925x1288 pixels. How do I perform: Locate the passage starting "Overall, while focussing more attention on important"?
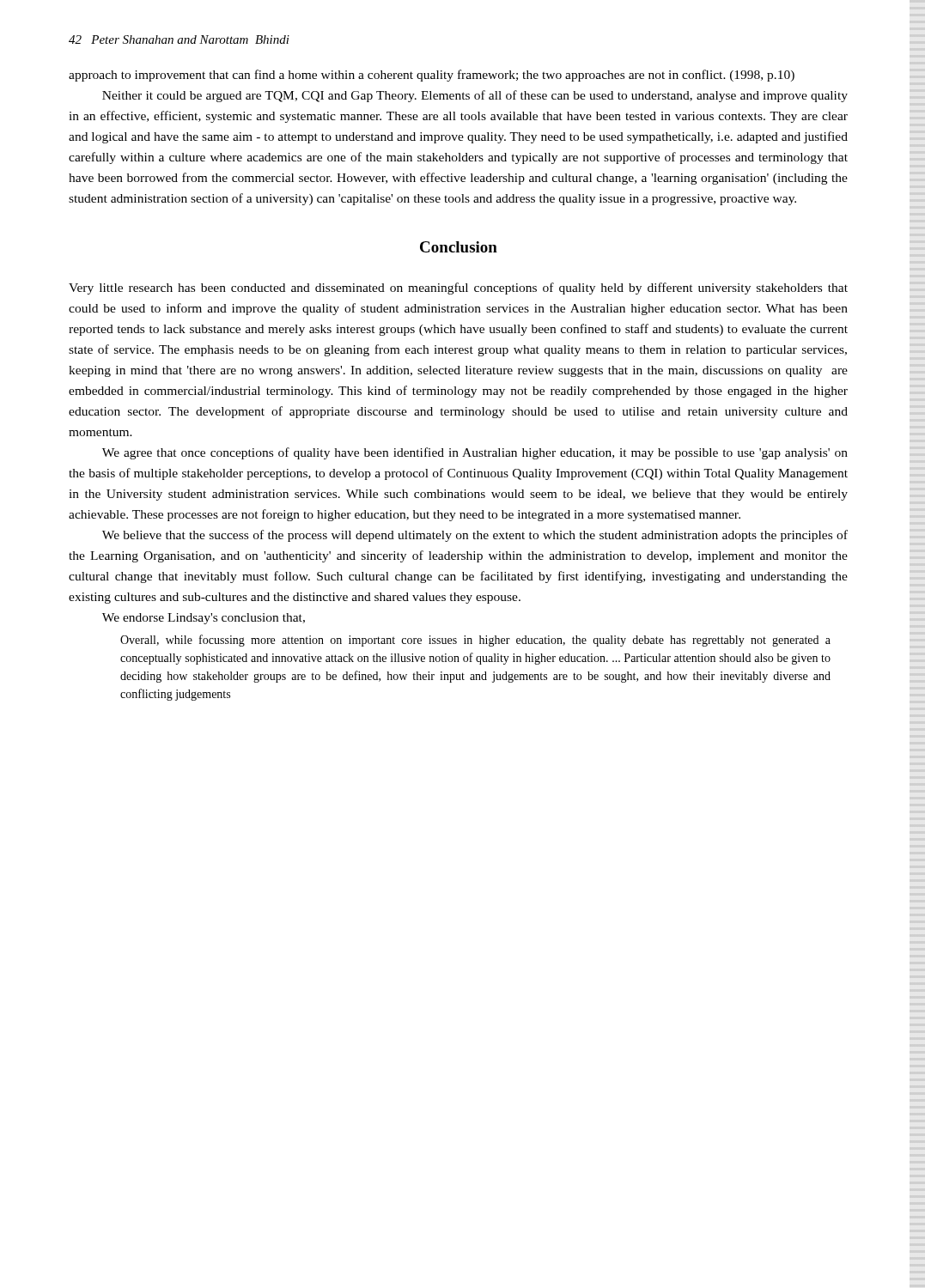pyautogui.click(x=475, y=667)
